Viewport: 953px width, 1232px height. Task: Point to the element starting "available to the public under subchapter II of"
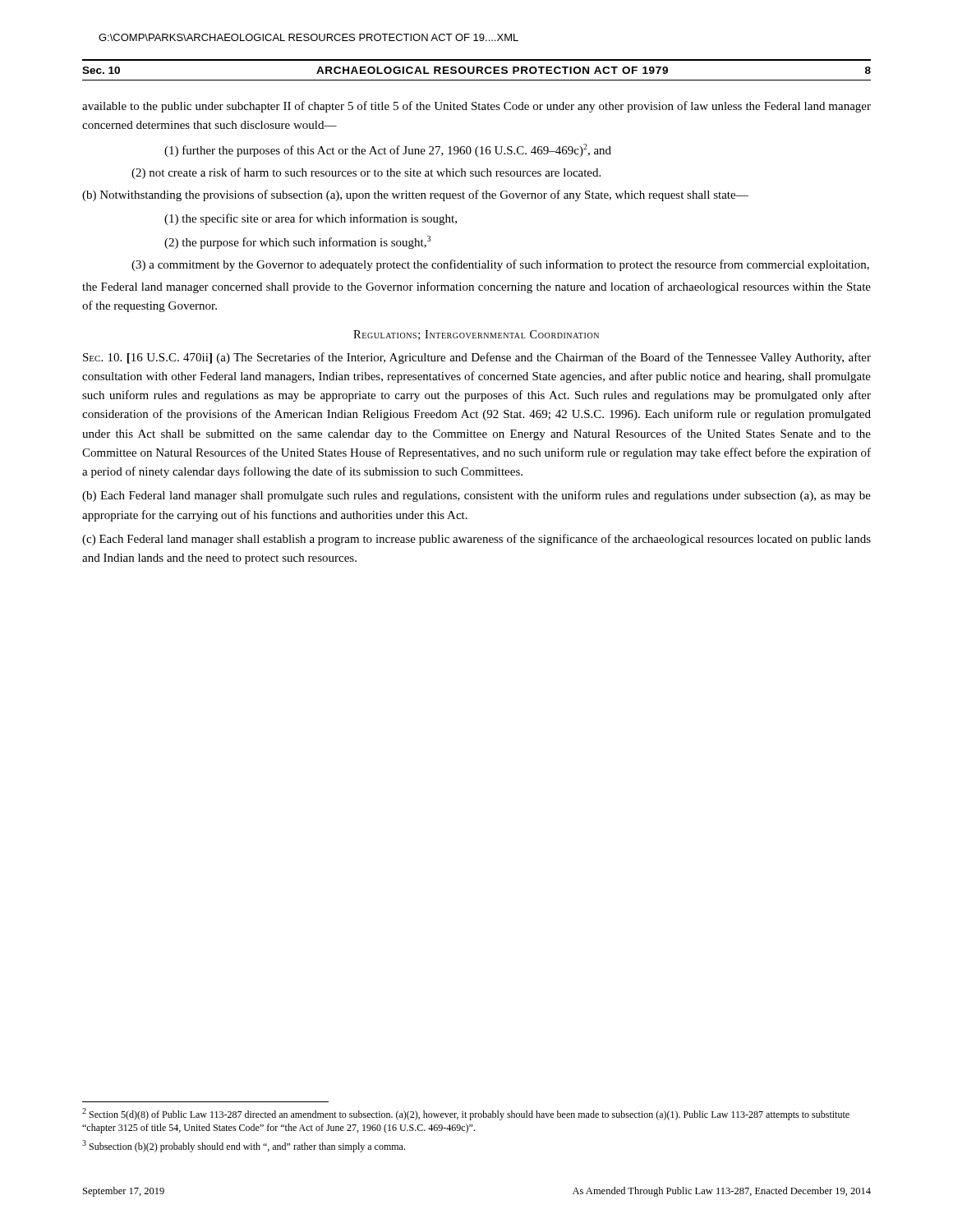pos(476,116)
